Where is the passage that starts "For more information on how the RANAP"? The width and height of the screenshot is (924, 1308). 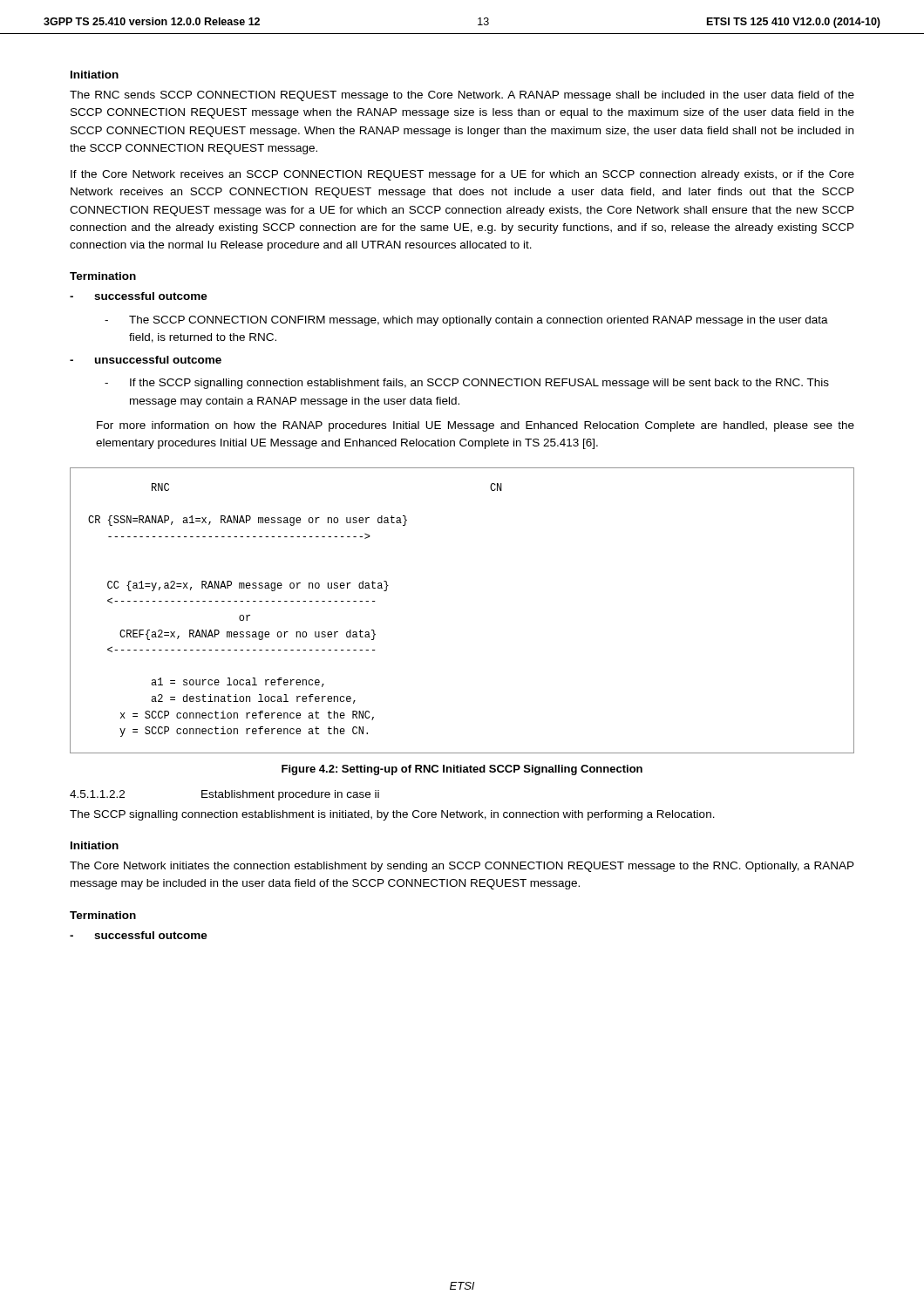pyautogui.click(x=475, y=434)
